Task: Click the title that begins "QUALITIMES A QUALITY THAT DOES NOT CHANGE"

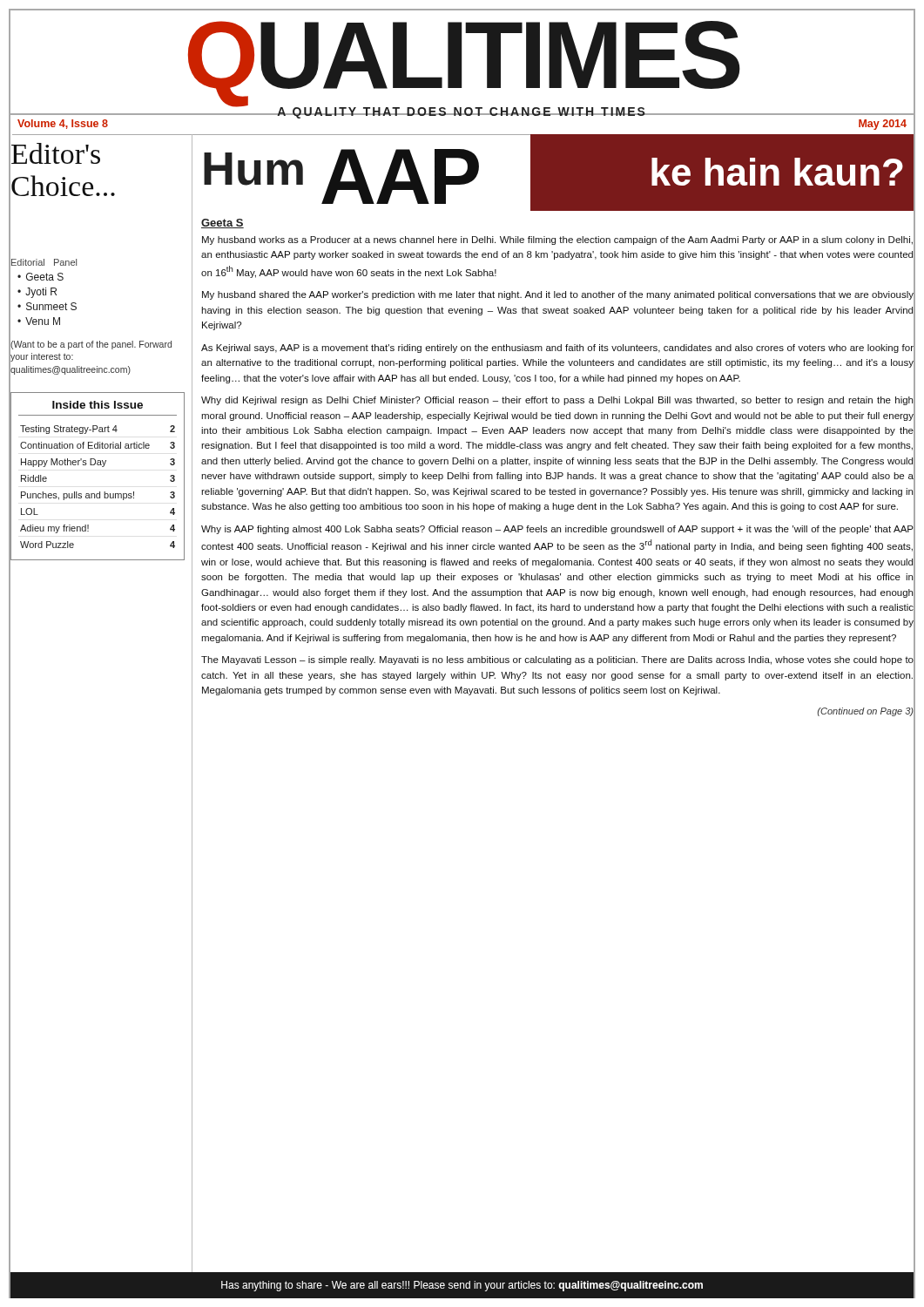Action: coord(462,63)
